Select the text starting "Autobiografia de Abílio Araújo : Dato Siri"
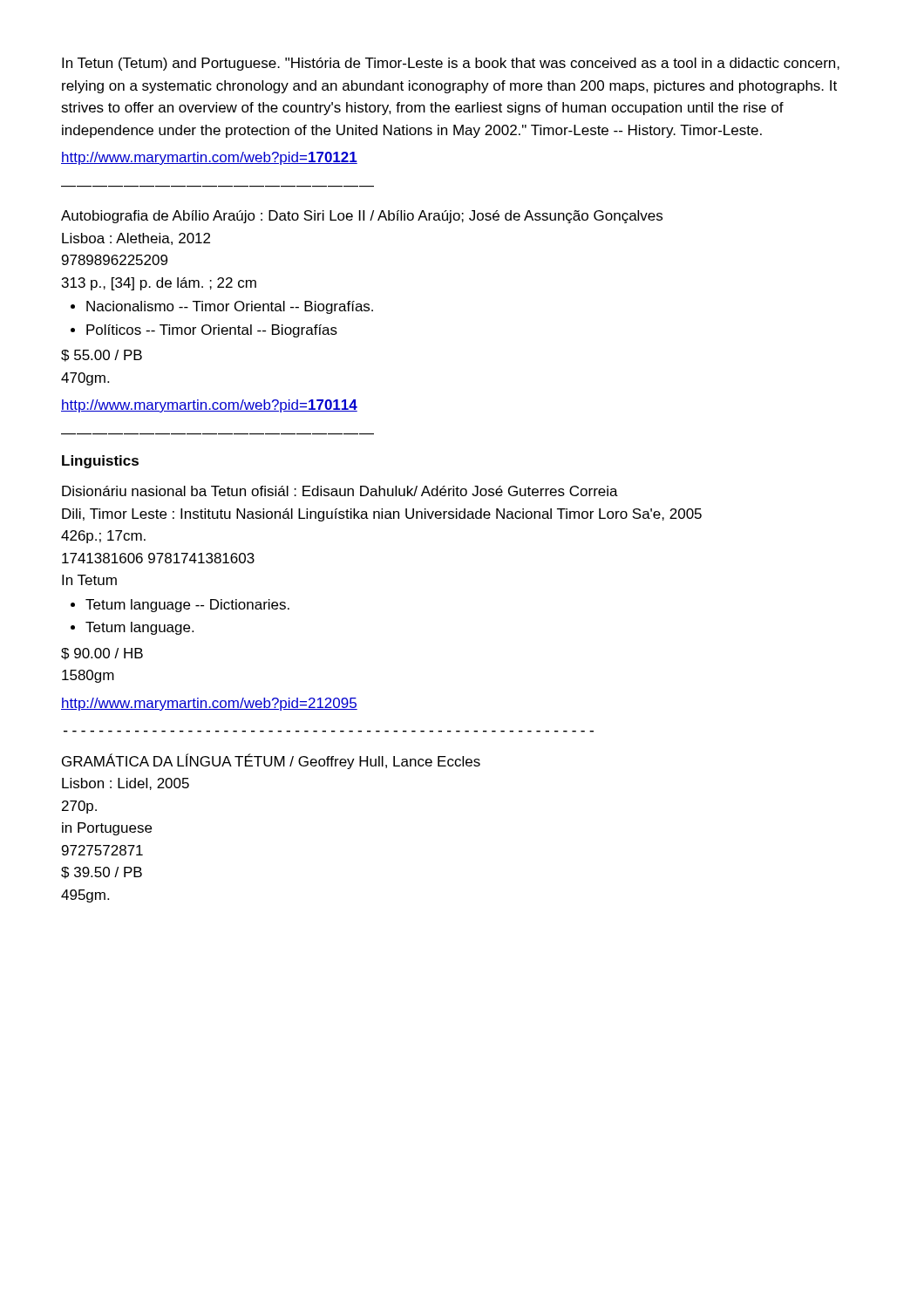The width and height of the screenshot is (924, 1308). click(362, 217)
